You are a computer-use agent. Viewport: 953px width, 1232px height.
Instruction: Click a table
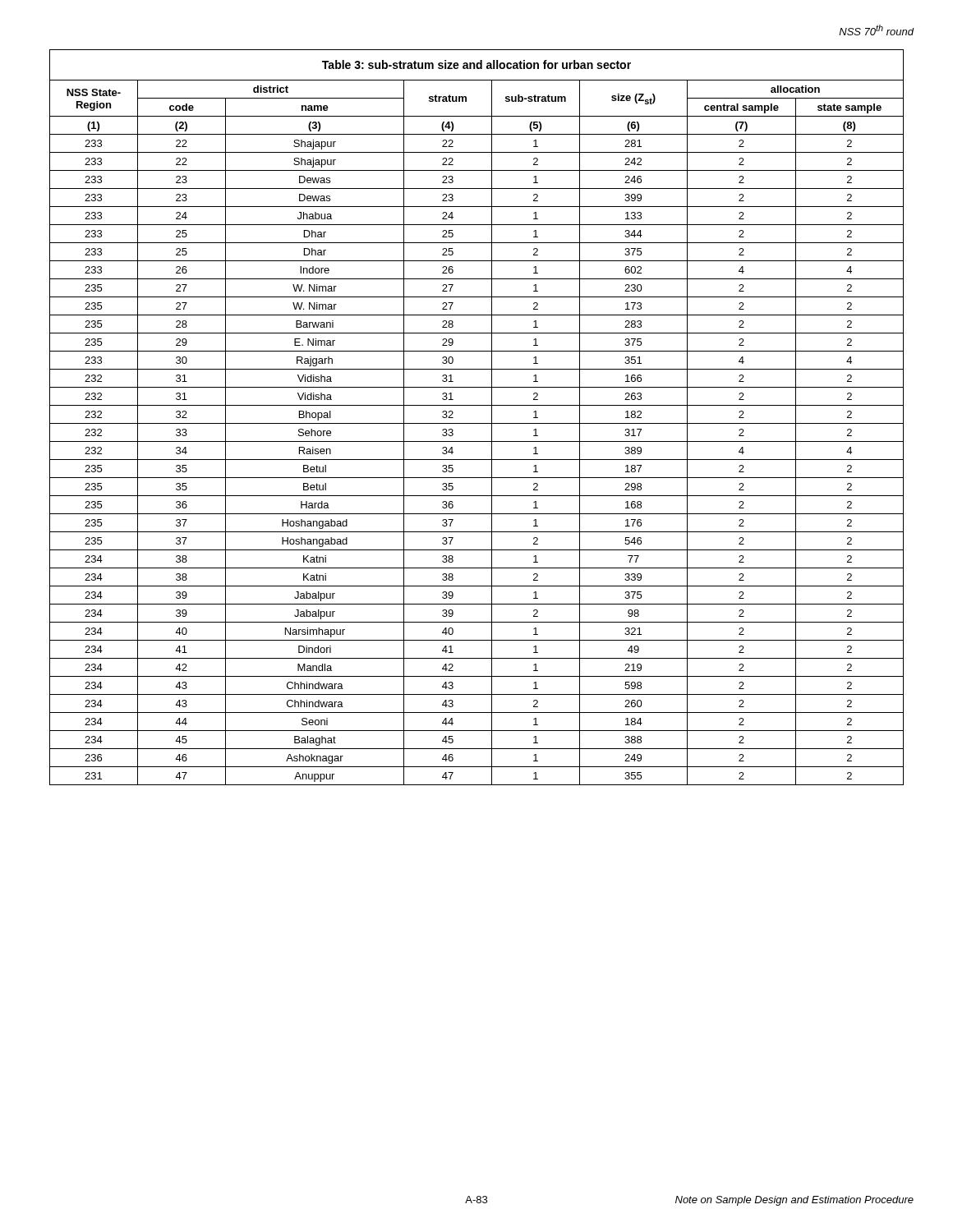476,417
